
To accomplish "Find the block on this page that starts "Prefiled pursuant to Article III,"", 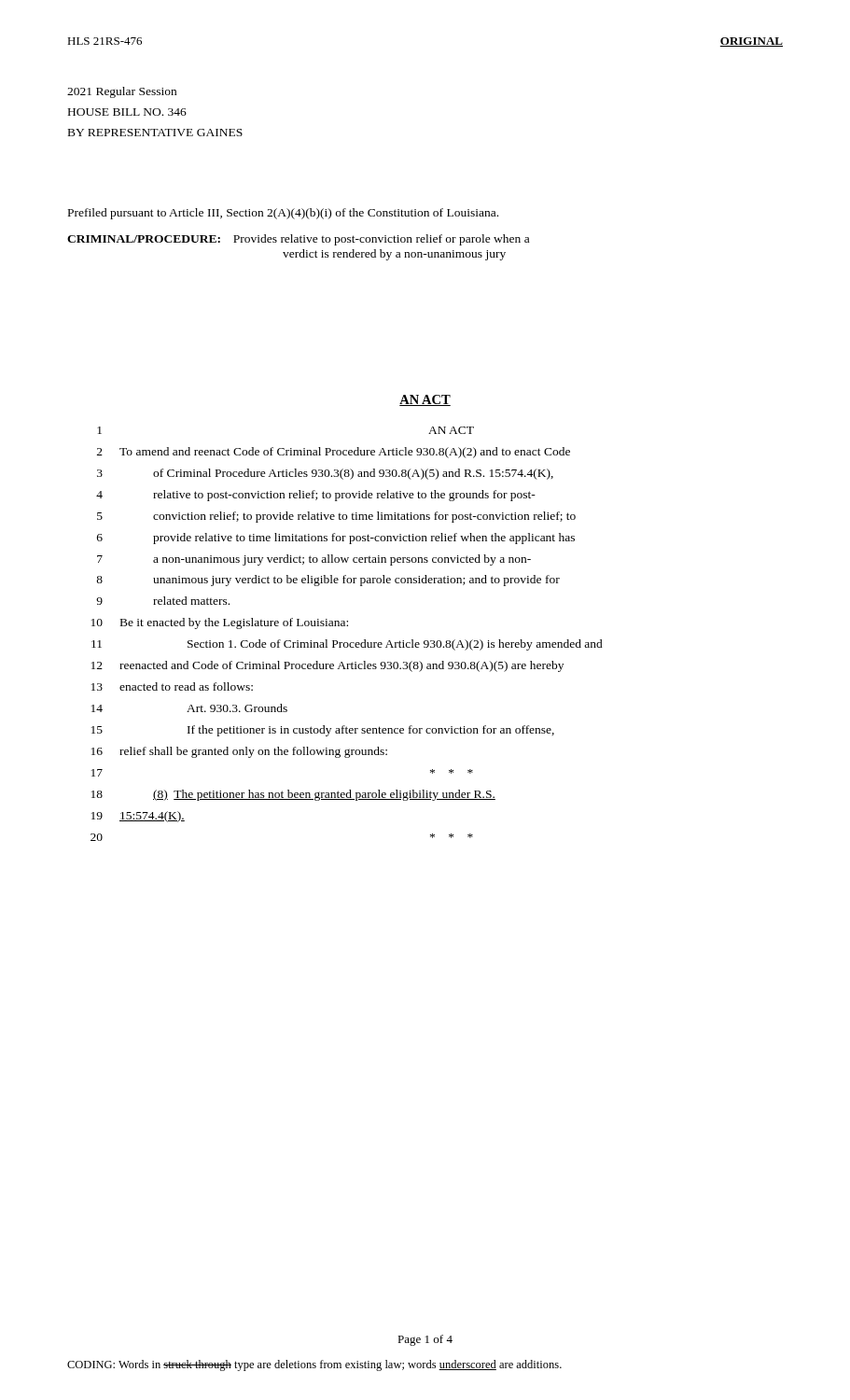I will click(283, 212).
